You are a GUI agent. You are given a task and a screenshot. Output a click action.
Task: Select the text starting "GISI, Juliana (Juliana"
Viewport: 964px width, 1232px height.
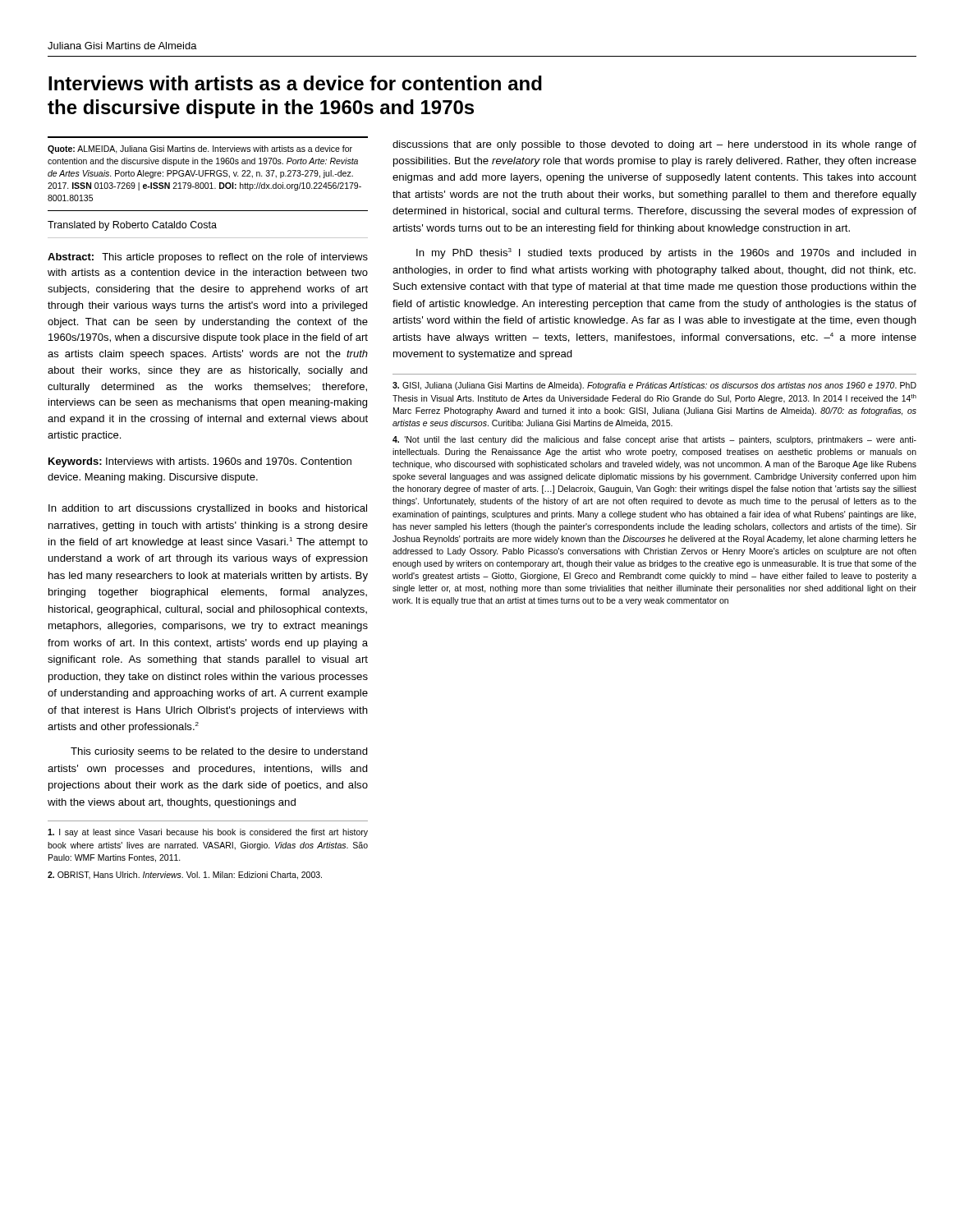tap(654, 404)
